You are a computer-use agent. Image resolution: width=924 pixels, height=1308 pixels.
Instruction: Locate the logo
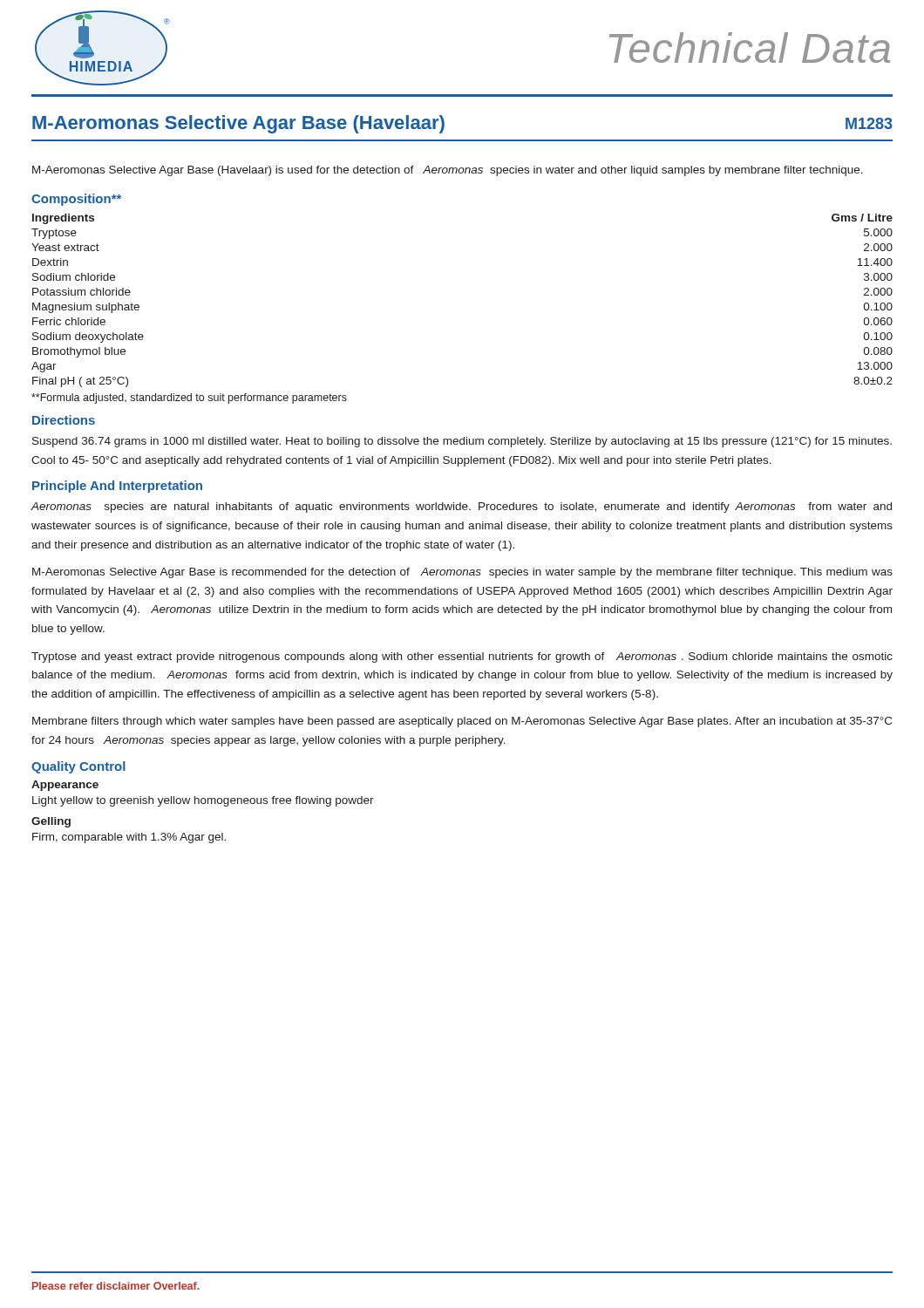tap(101, 48)
